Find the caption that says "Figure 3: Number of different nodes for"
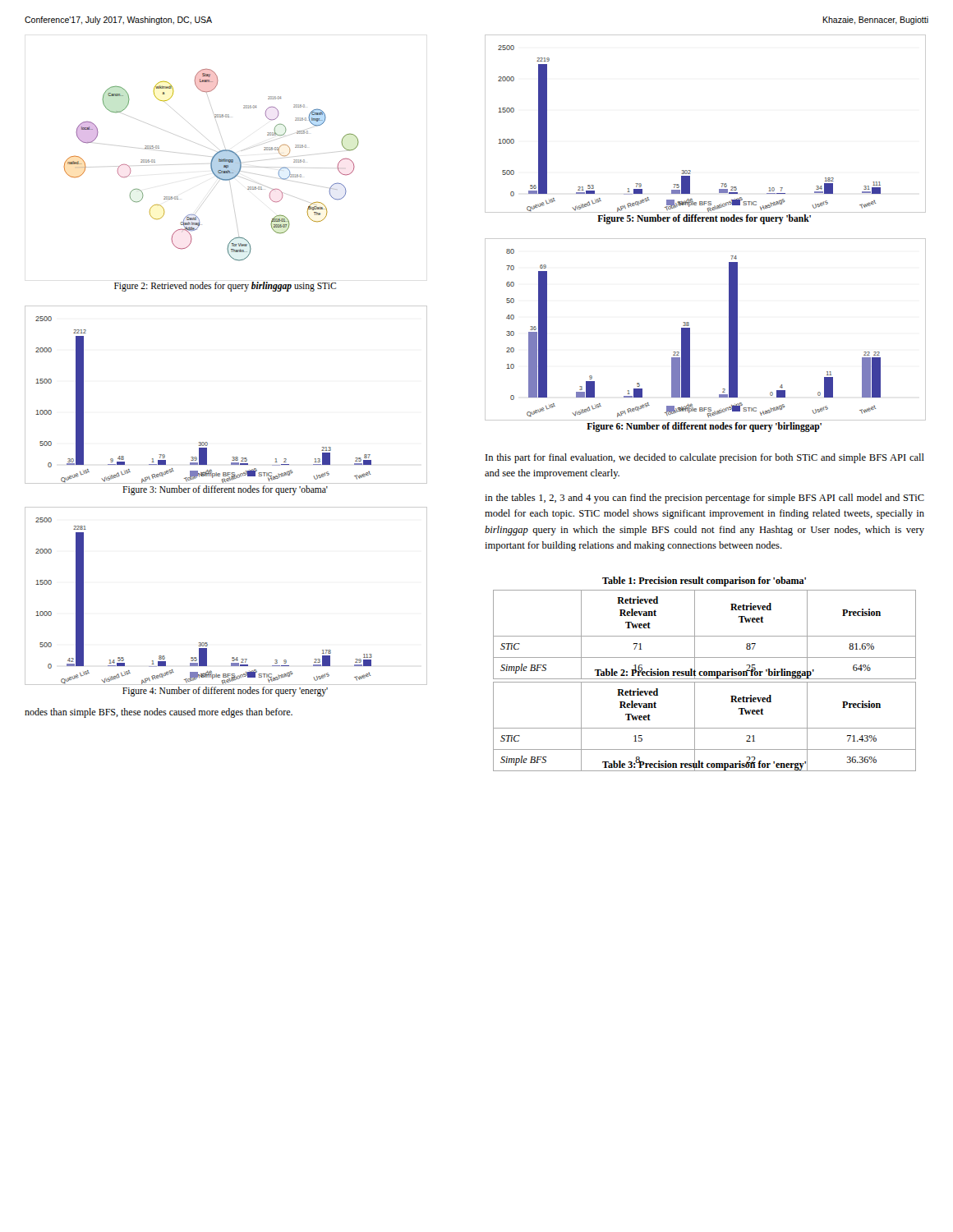The image size is (953, 1232). [225, 489]
